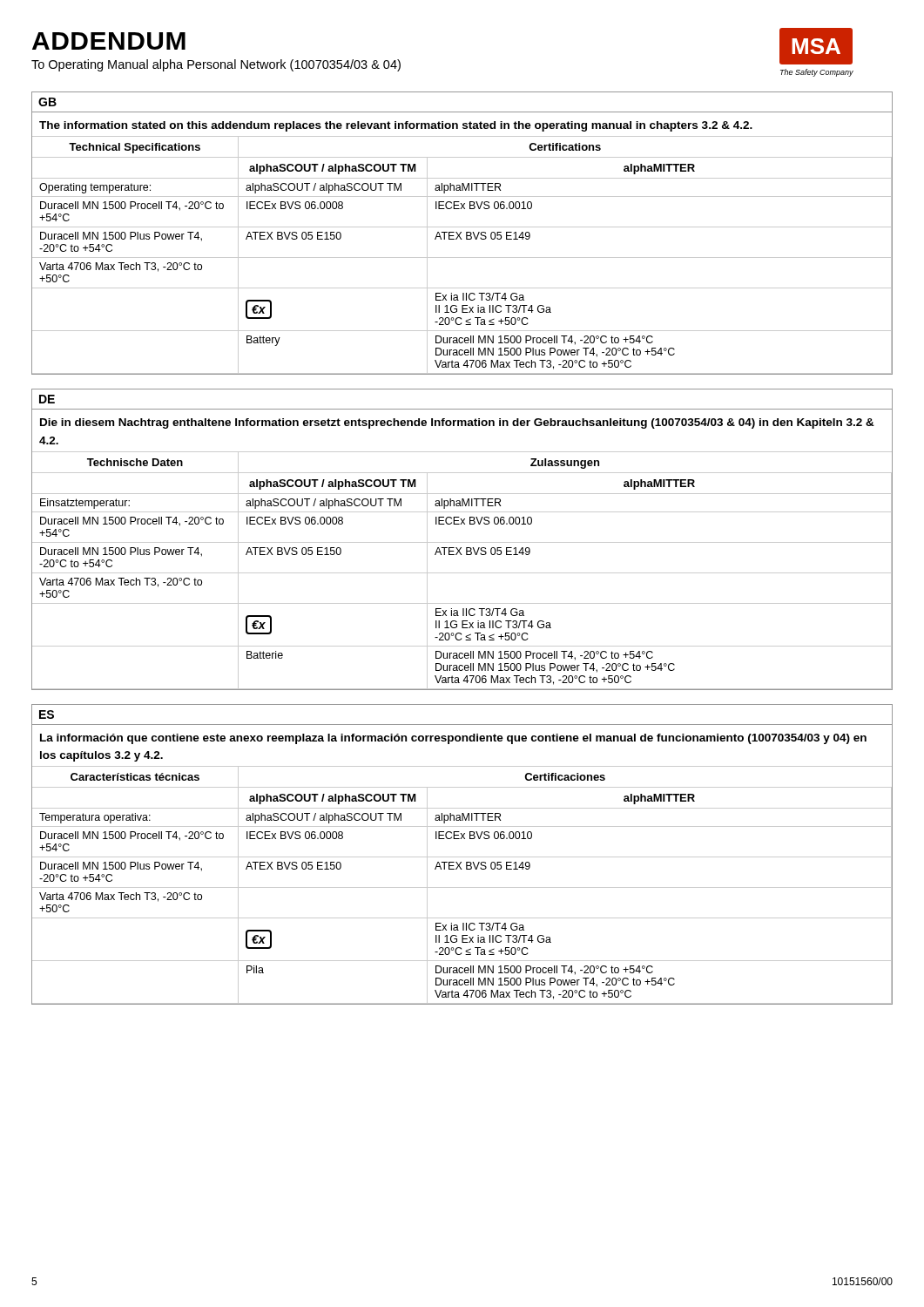Find the text block containing "To Operating Manual alpha Personal Network"
Screen dimensions: 1307x924
pos(218,65)
